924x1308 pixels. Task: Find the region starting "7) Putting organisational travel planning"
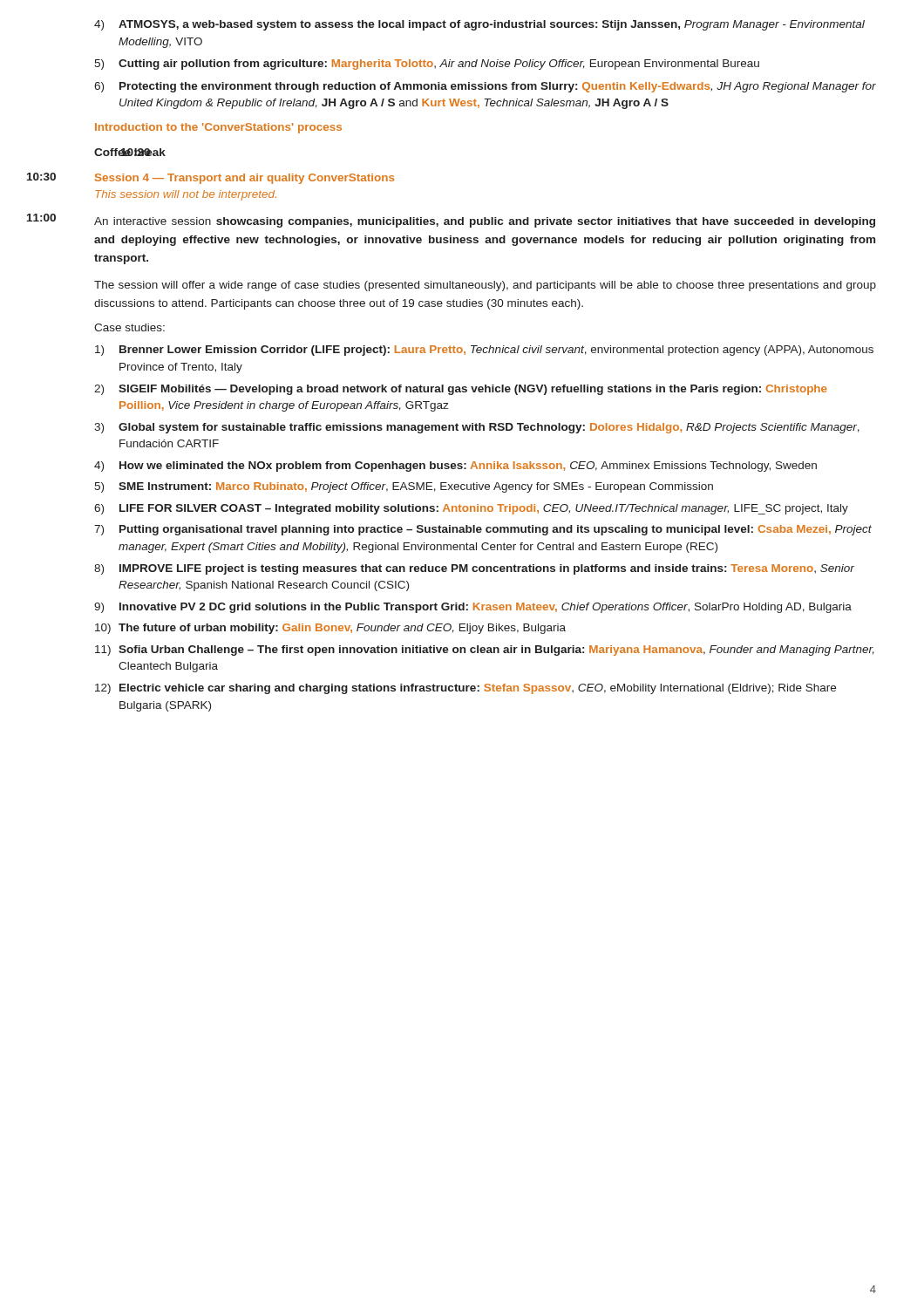pyautogui.click(x=485, y=538)
